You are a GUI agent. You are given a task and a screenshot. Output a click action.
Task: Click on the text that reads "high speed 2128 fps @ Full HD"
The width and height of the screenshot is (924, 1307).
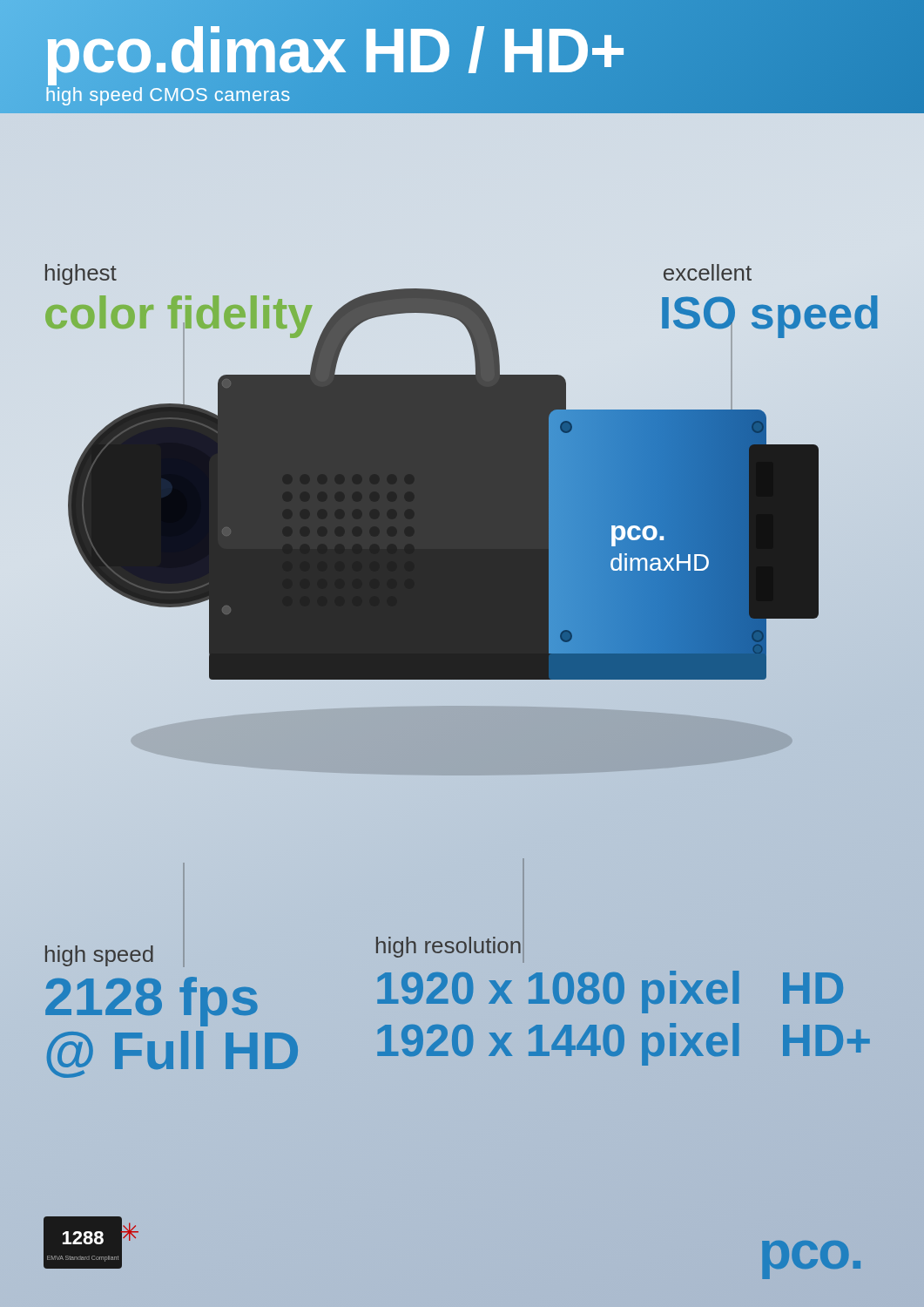point(172,1009)
